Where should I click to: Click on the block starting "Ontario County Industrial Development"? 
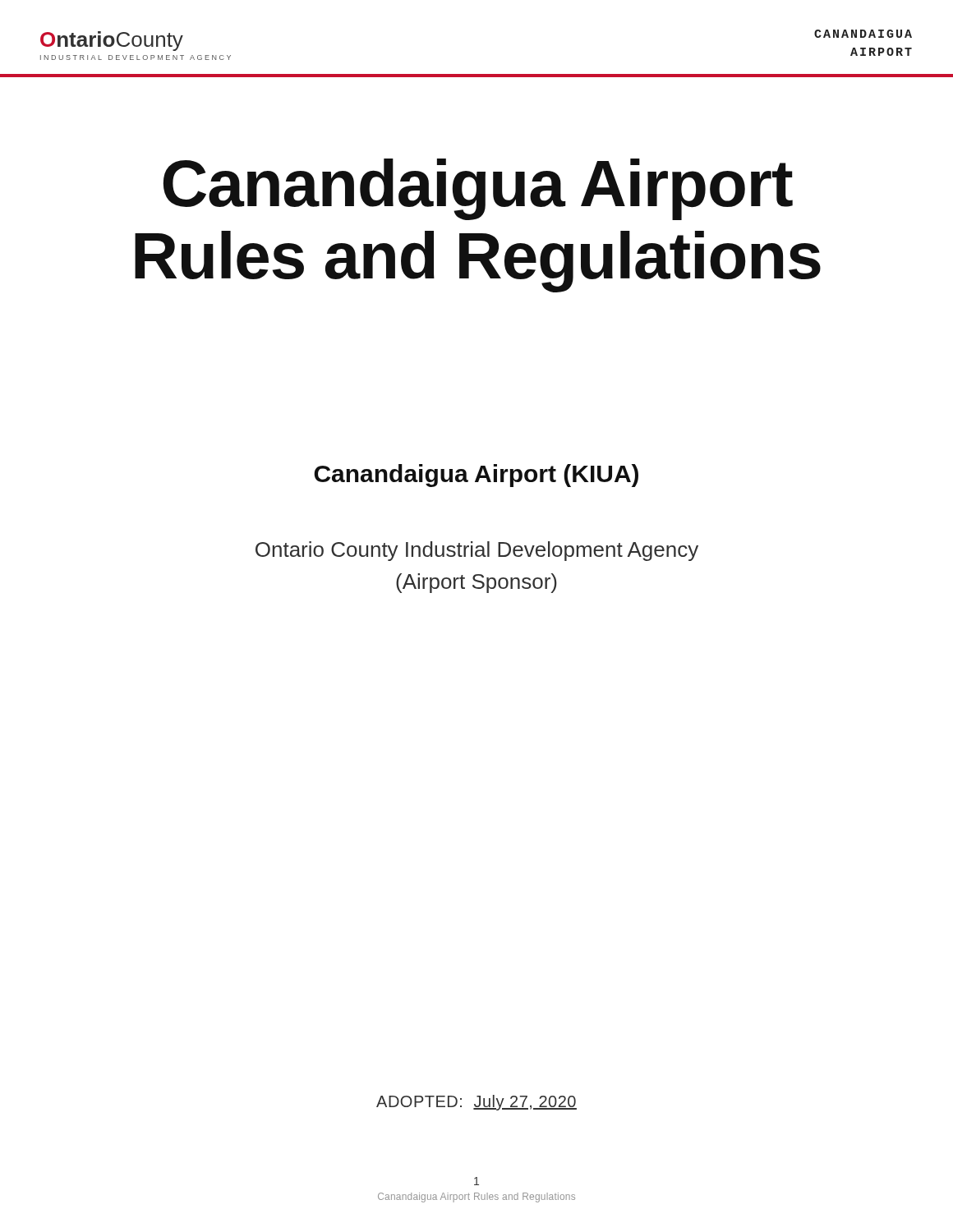[476, 566]
